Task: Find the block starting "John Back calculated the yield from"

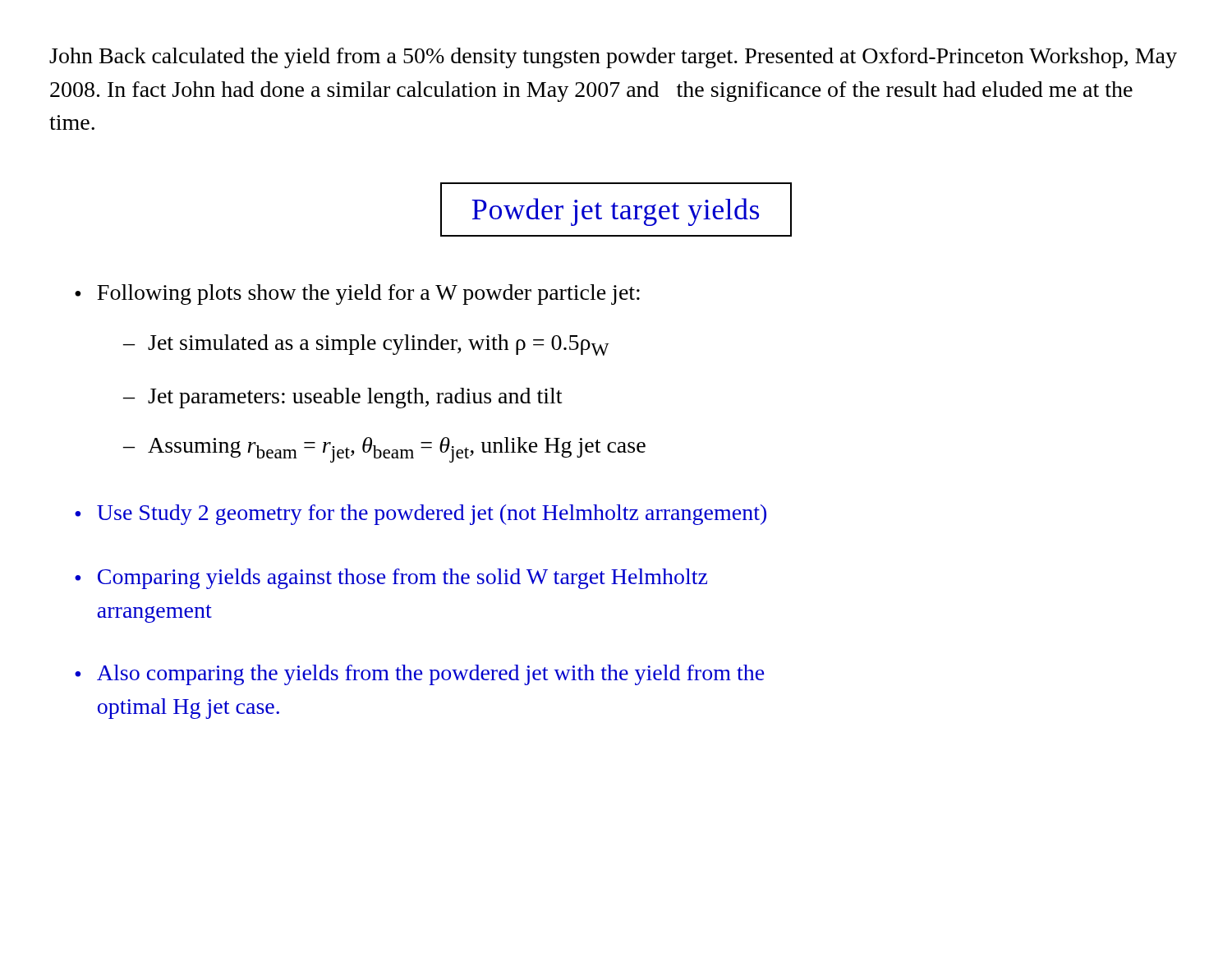Action: tap(613, 89)
